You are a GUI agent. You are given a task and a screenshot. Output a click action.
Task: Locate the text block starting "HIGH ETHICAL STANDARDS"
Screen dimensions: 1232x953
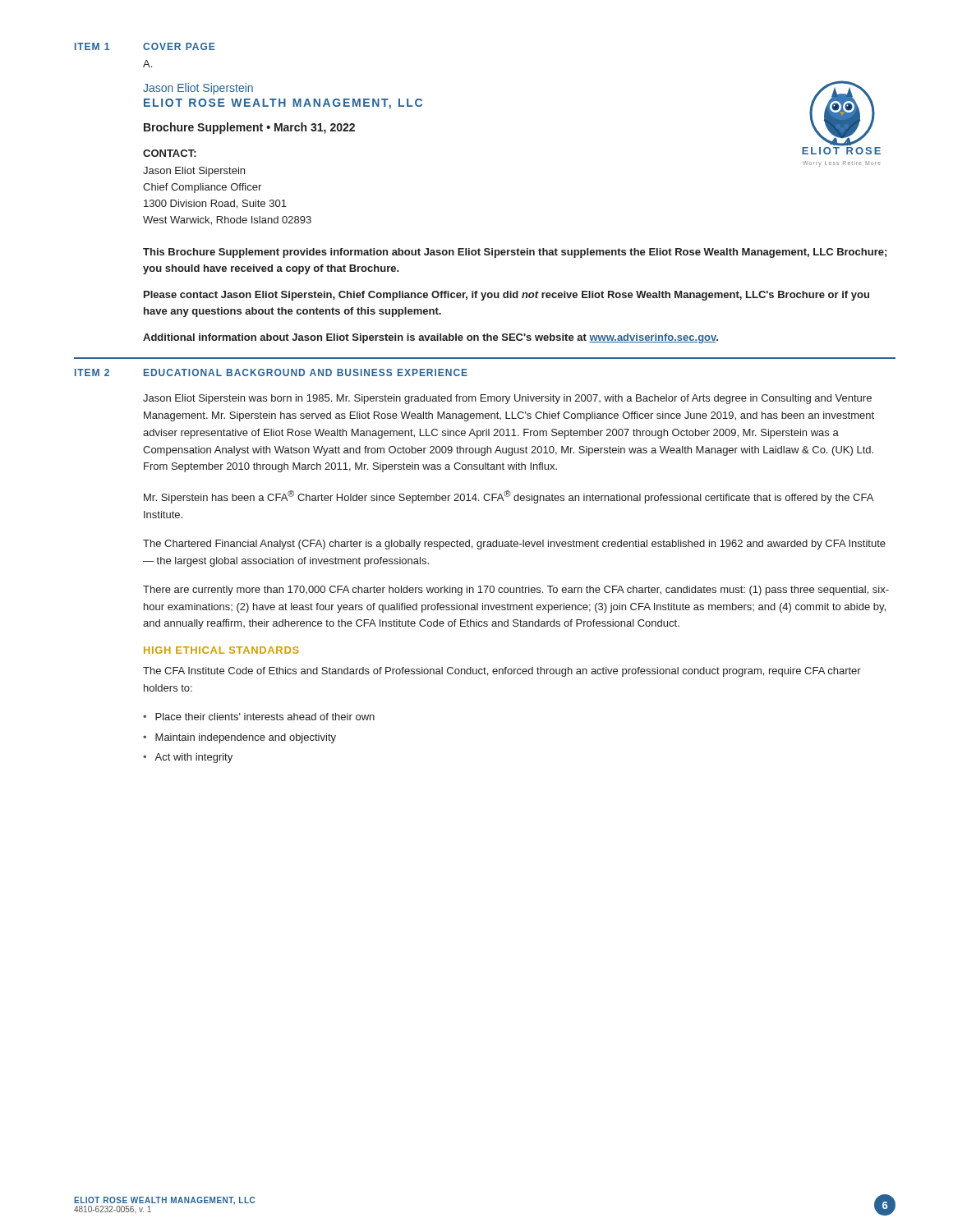click(221, 650)
